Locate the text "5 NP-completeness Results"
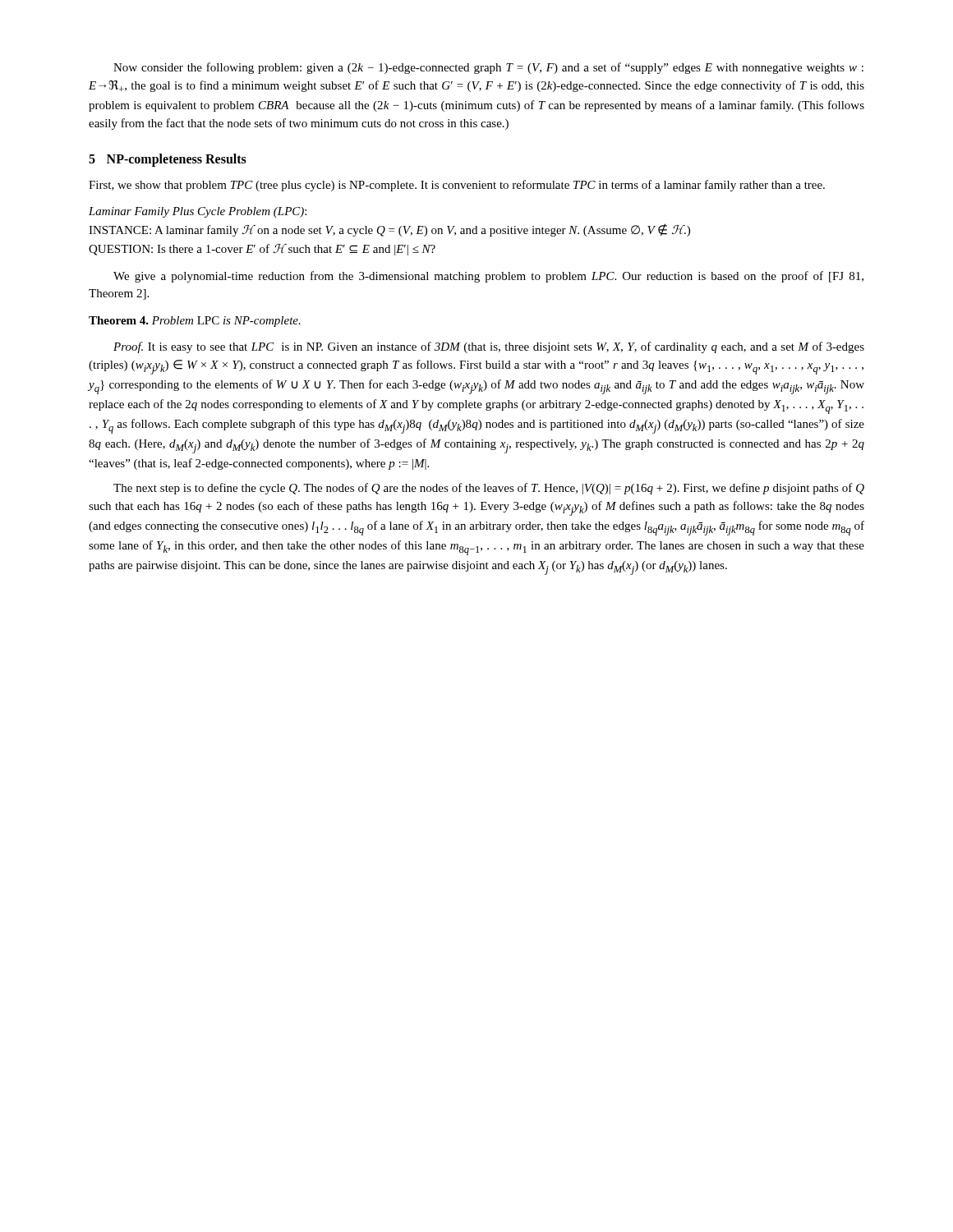This screenshot has height=1232, width=953. pos(168,160)
